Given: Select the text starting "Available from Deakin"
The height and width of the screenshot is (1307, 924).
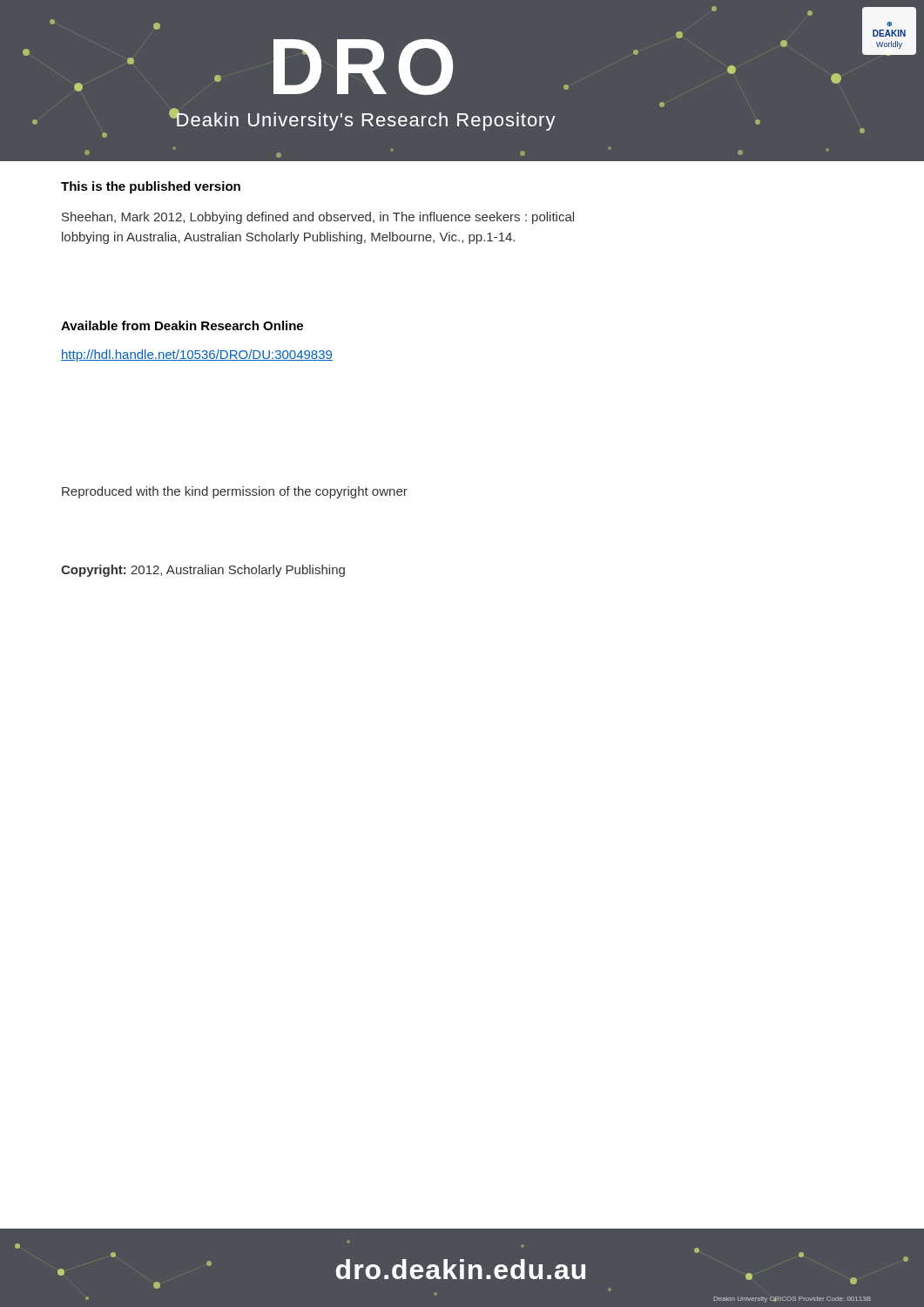Looking at the screenshot, I should (182, 325).
